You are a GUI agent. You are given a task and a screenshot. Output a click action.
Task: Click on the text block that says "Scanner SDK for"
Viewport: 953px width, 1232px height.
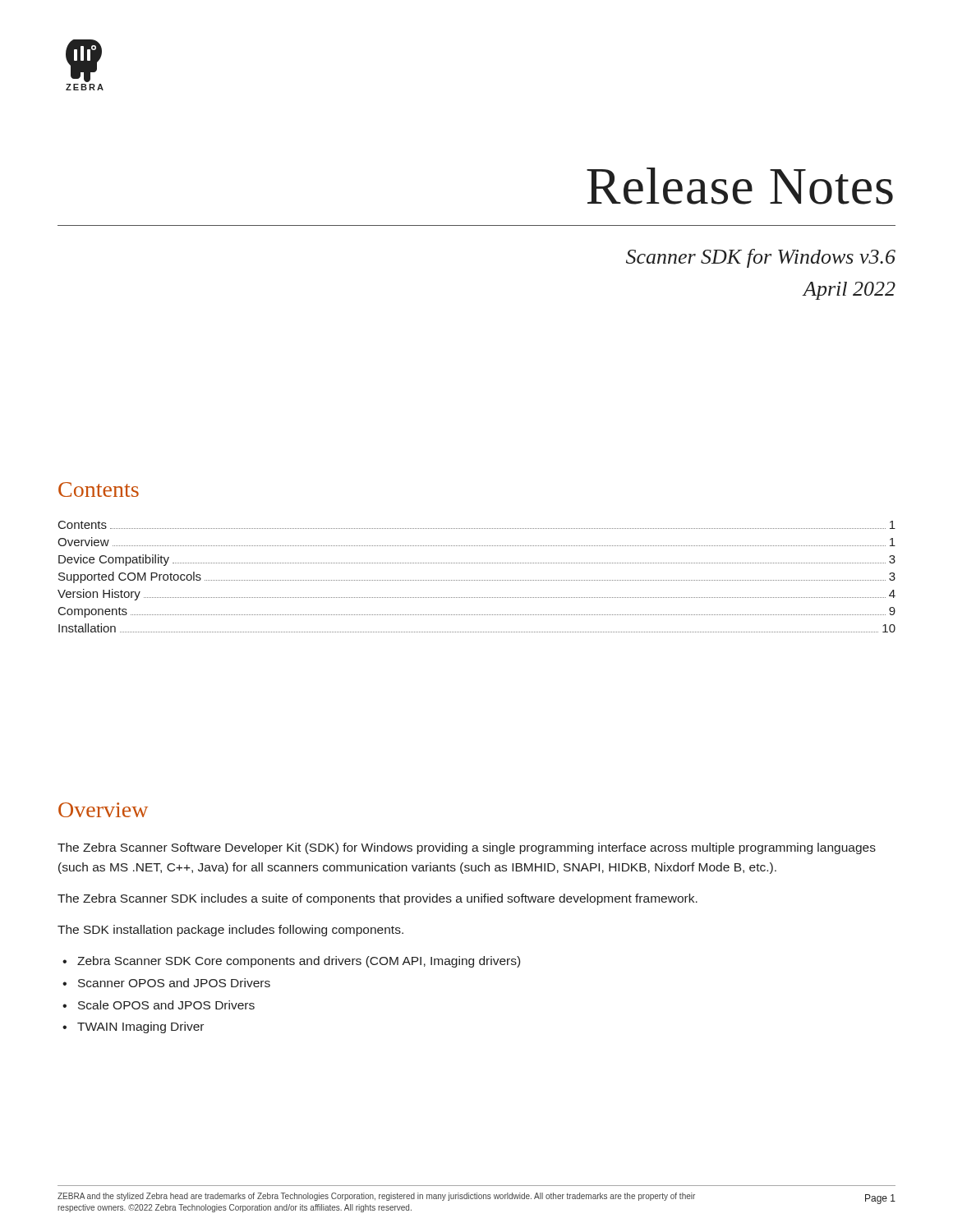tap(761, 258)
